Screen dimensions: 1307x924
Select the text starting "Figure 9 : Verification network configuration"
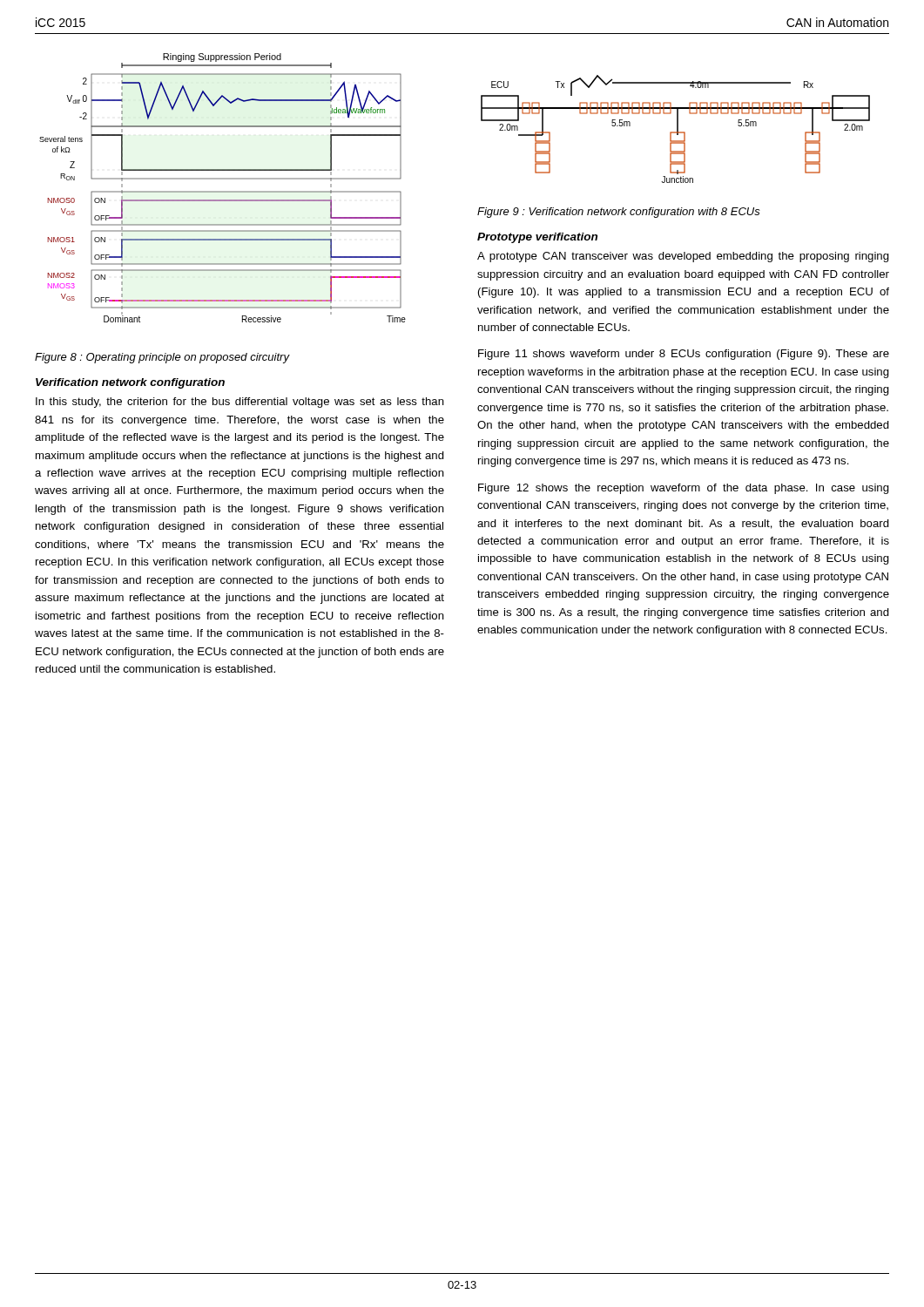click(x=619, y=211)
